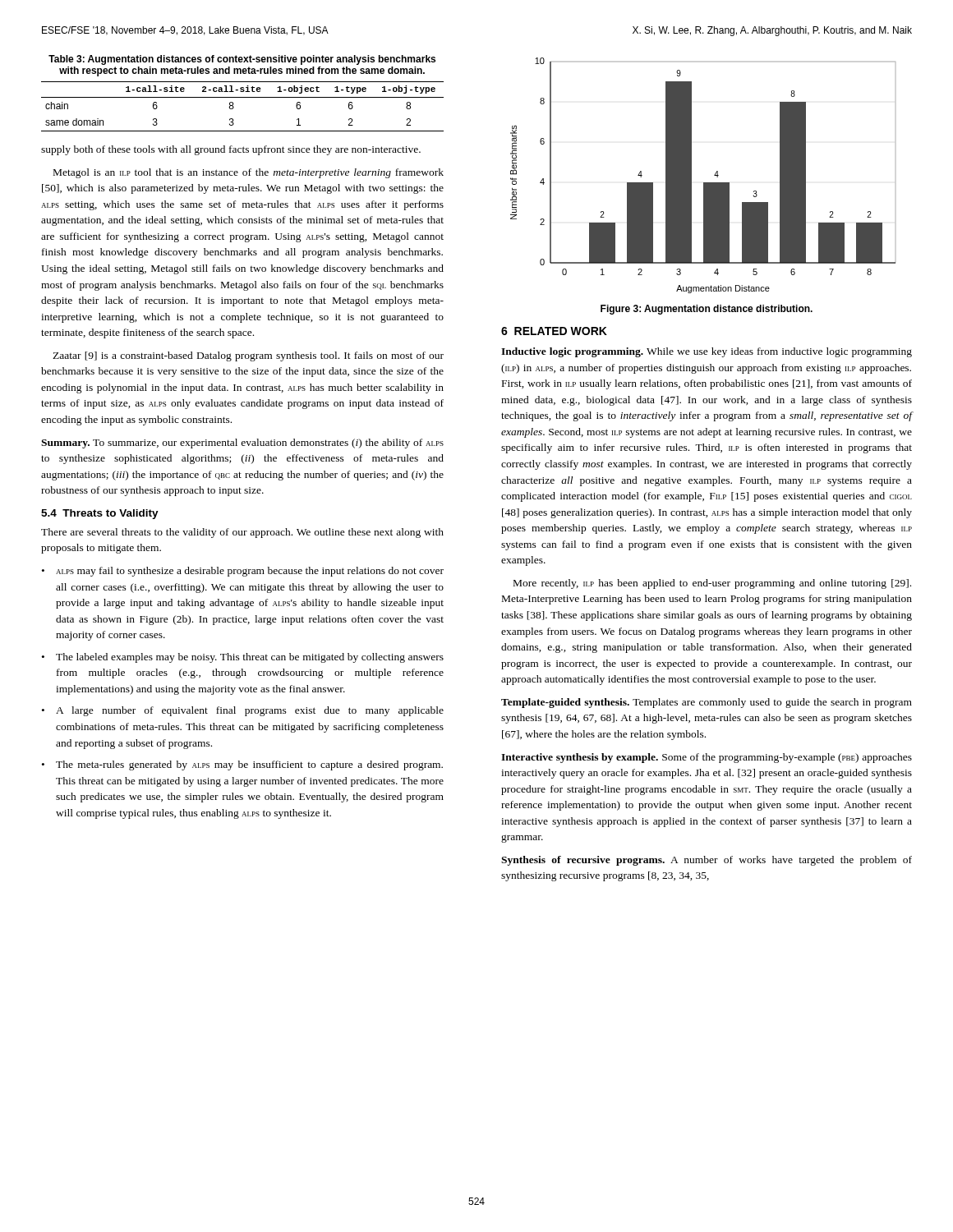Locate the block of text that opens with "The meta-rules generated"
This screenshot has height=1232, width=953.
pos(250,788)
